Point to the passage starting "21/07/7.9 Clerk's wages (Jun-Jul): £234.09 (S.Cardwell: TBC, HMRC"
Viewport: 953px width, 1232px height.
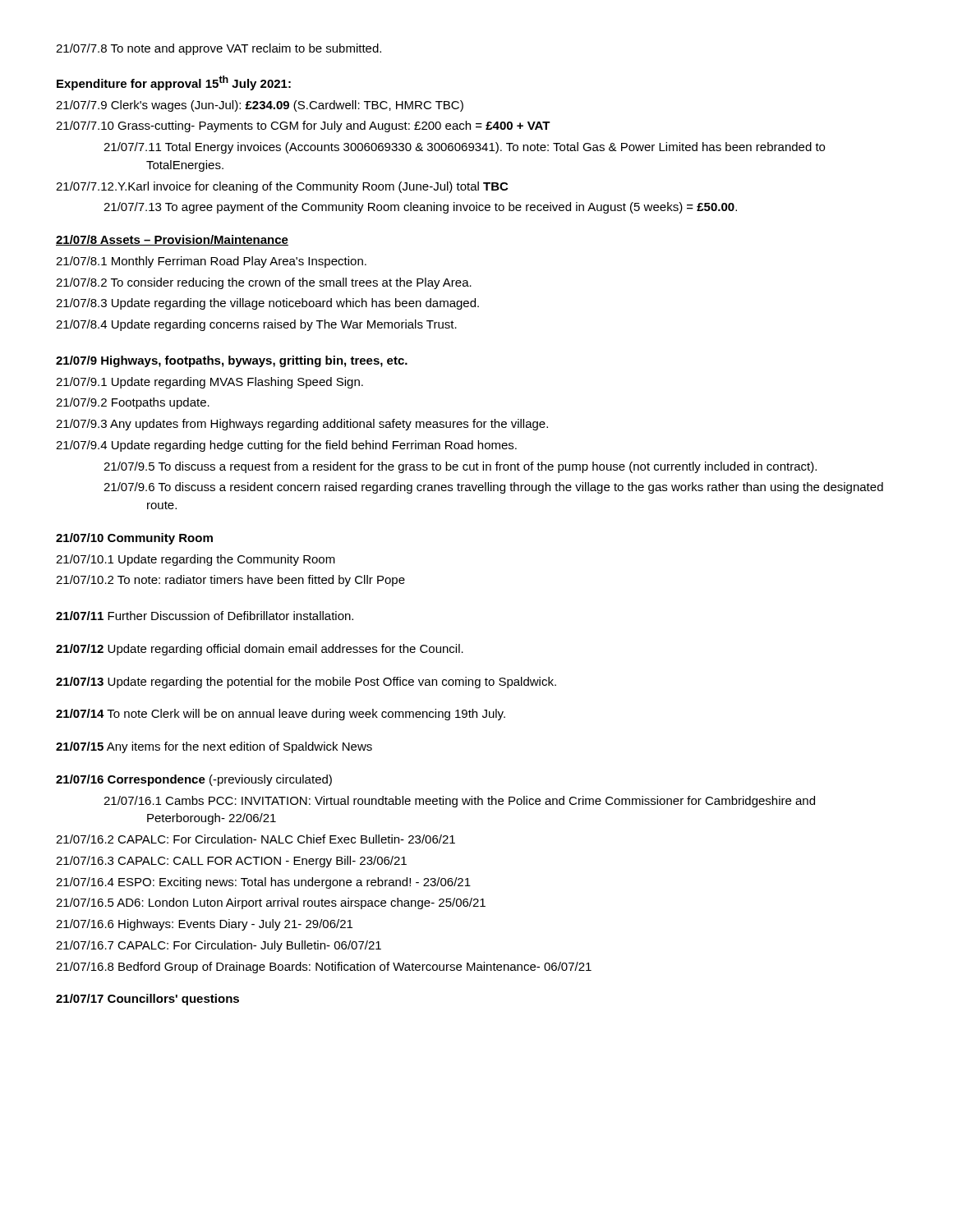click(x=260, y=104)
